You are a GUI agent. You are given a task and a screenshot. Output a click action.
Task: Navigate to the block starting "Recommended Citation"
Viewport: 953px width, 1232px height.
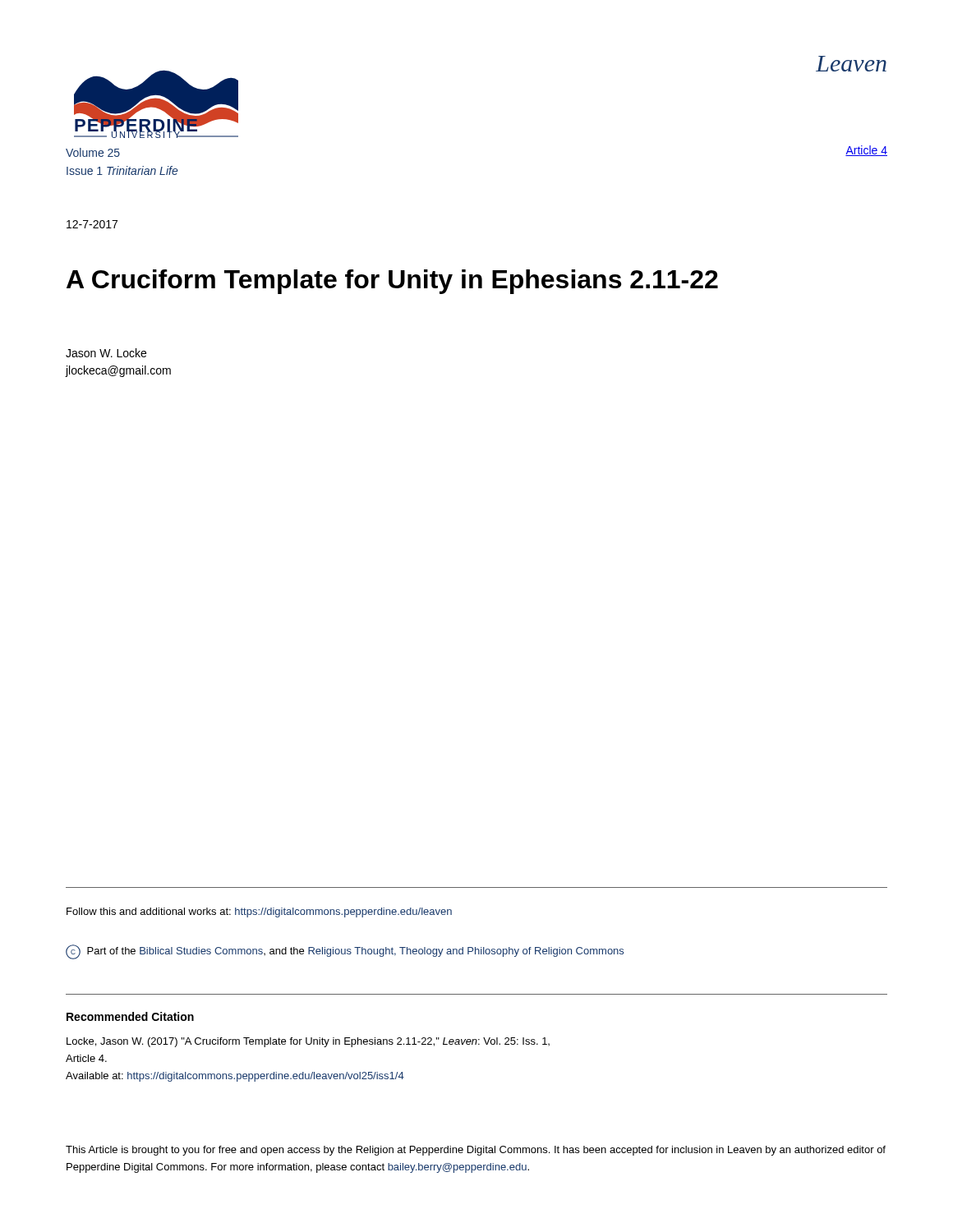[130, 1017]
